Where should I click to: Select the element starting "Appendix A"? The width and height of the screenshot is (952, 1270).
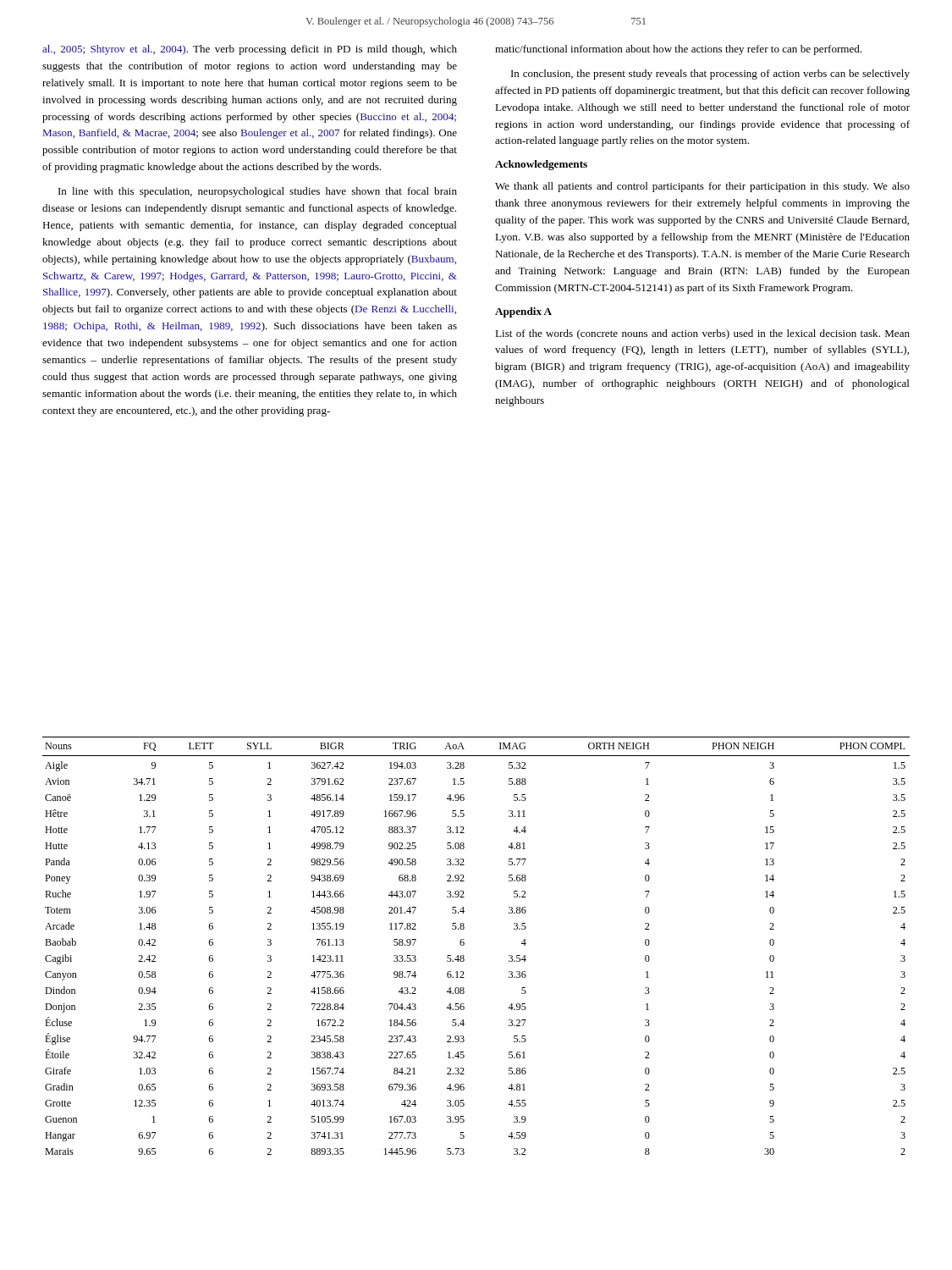(523, 311)
